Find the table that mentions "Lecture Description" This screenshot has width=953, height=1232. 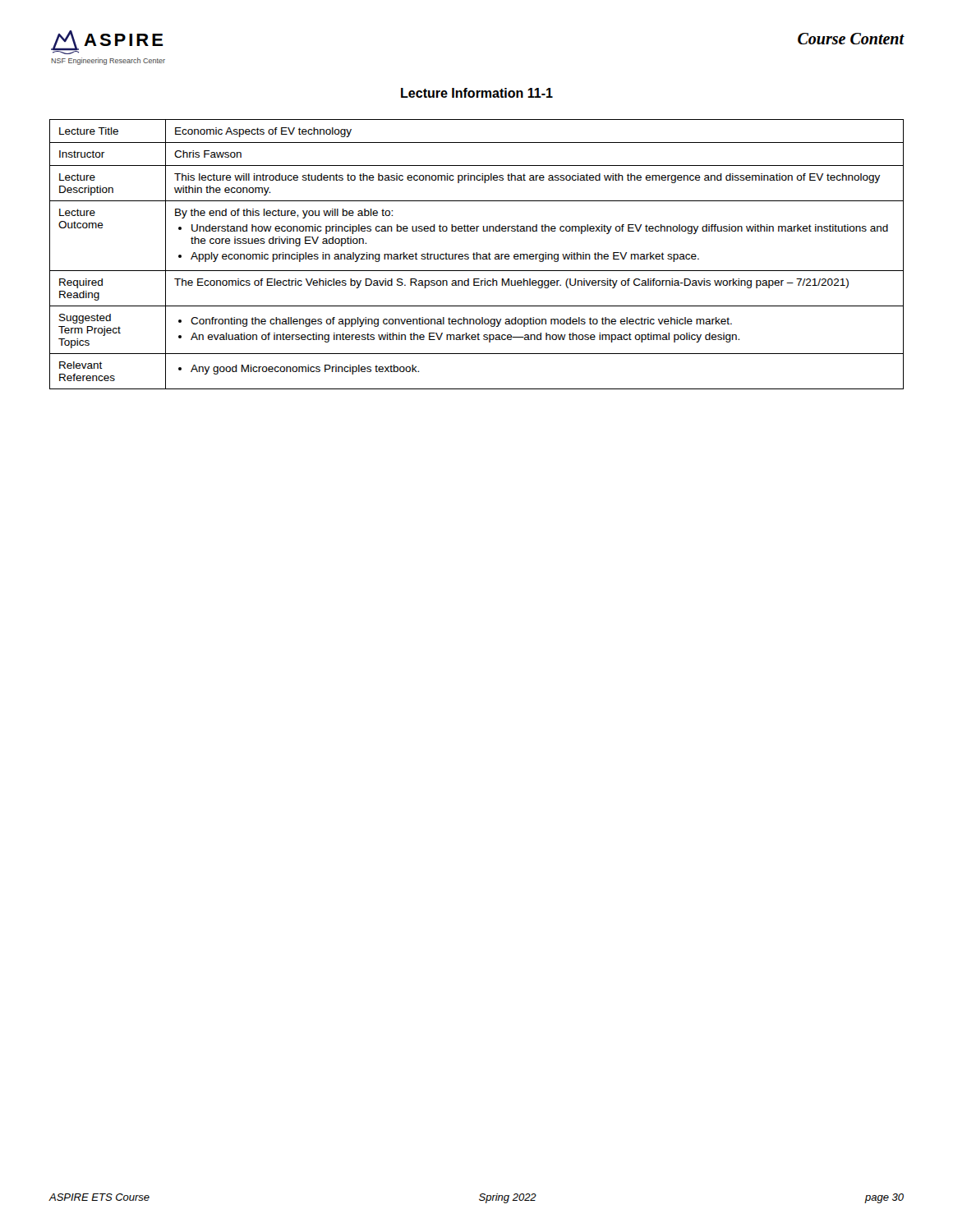(476, 254)
